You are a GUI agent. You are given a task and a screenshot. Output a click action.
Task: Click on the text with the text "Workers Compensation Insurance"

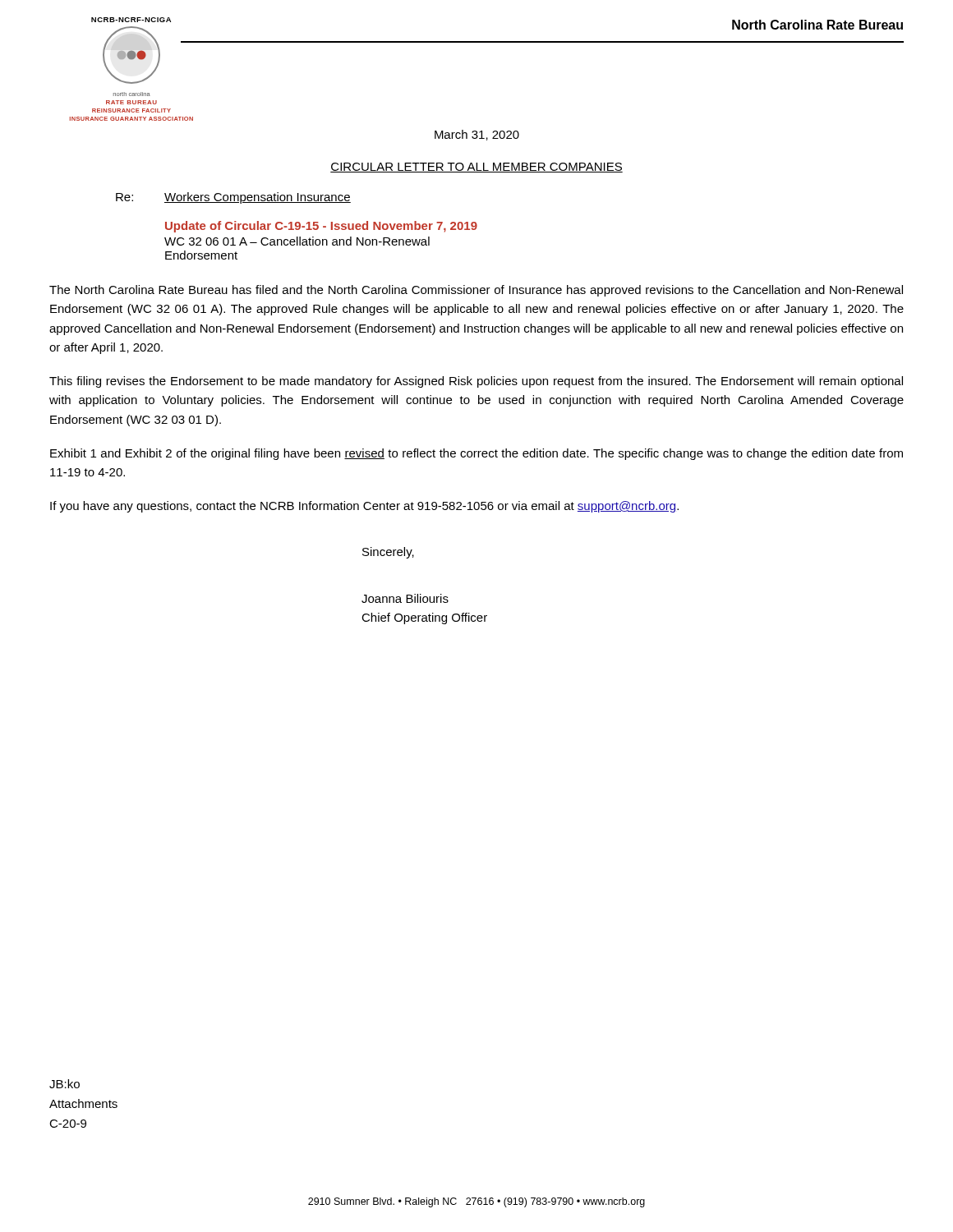tap(257, 197)
